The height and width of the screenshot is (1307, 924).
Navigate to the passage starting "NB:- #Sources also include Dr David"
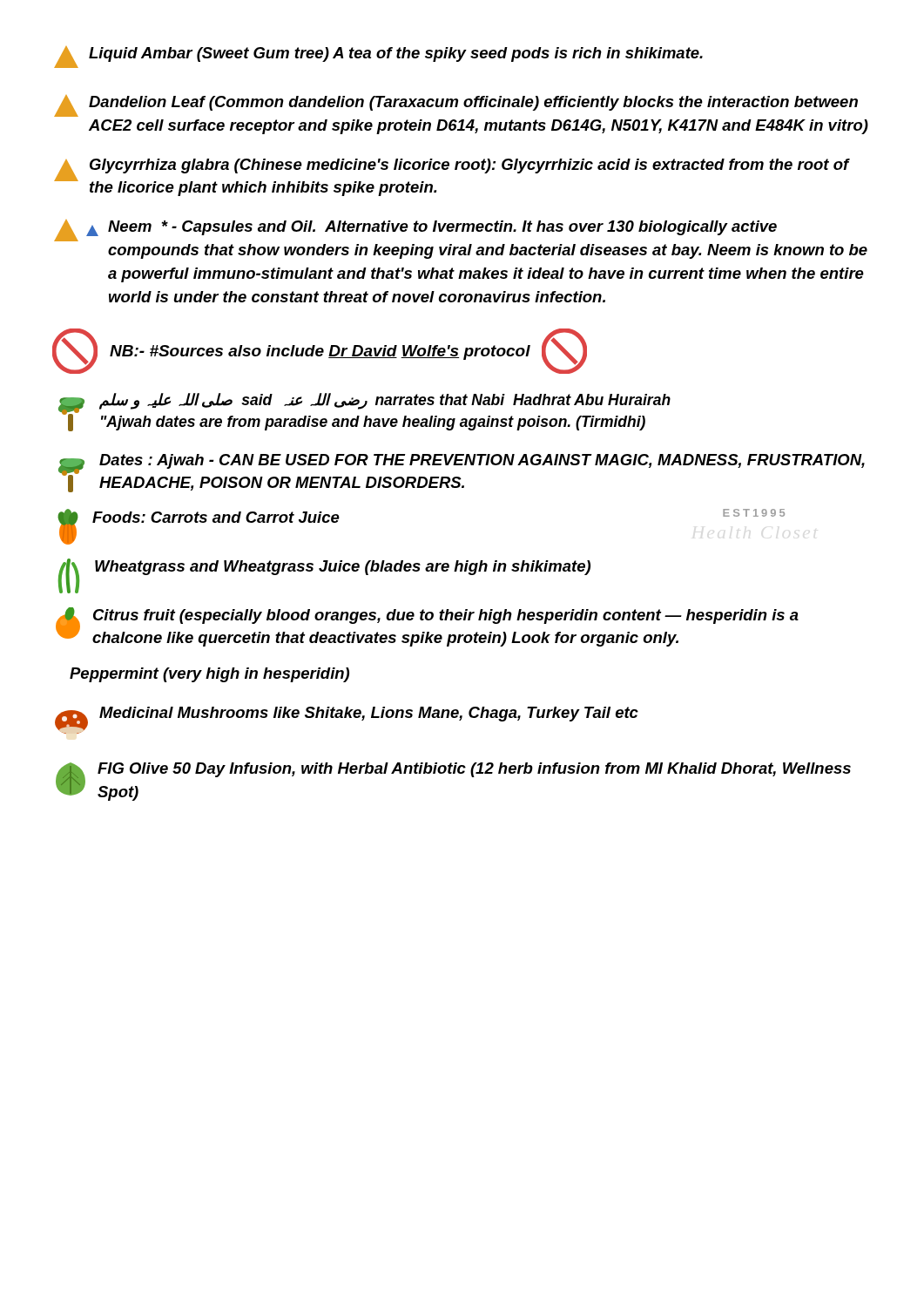pyautogui.click(x=320, y=351)
